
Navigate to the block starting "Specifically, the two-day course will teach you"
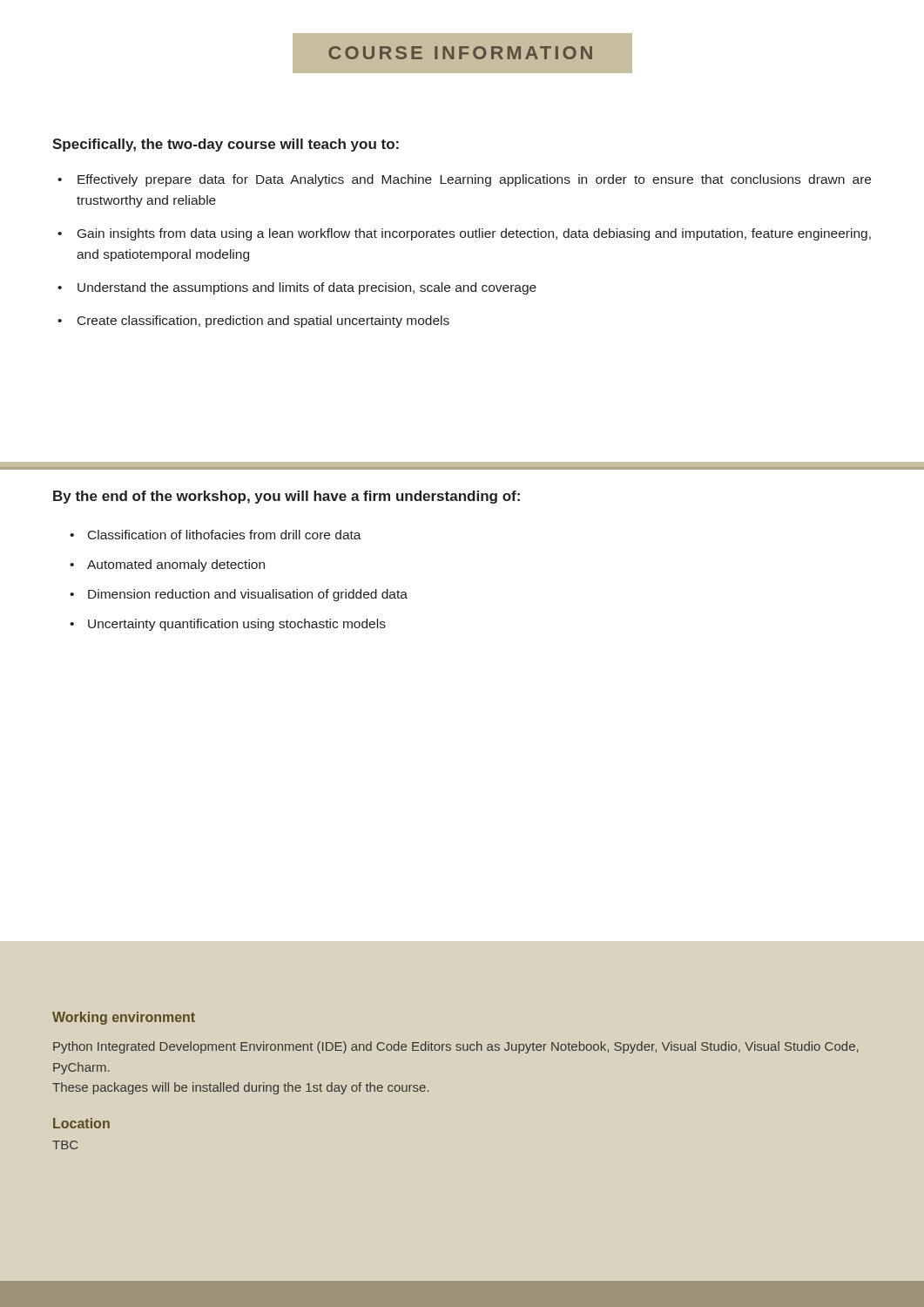(x=226, y=144)
